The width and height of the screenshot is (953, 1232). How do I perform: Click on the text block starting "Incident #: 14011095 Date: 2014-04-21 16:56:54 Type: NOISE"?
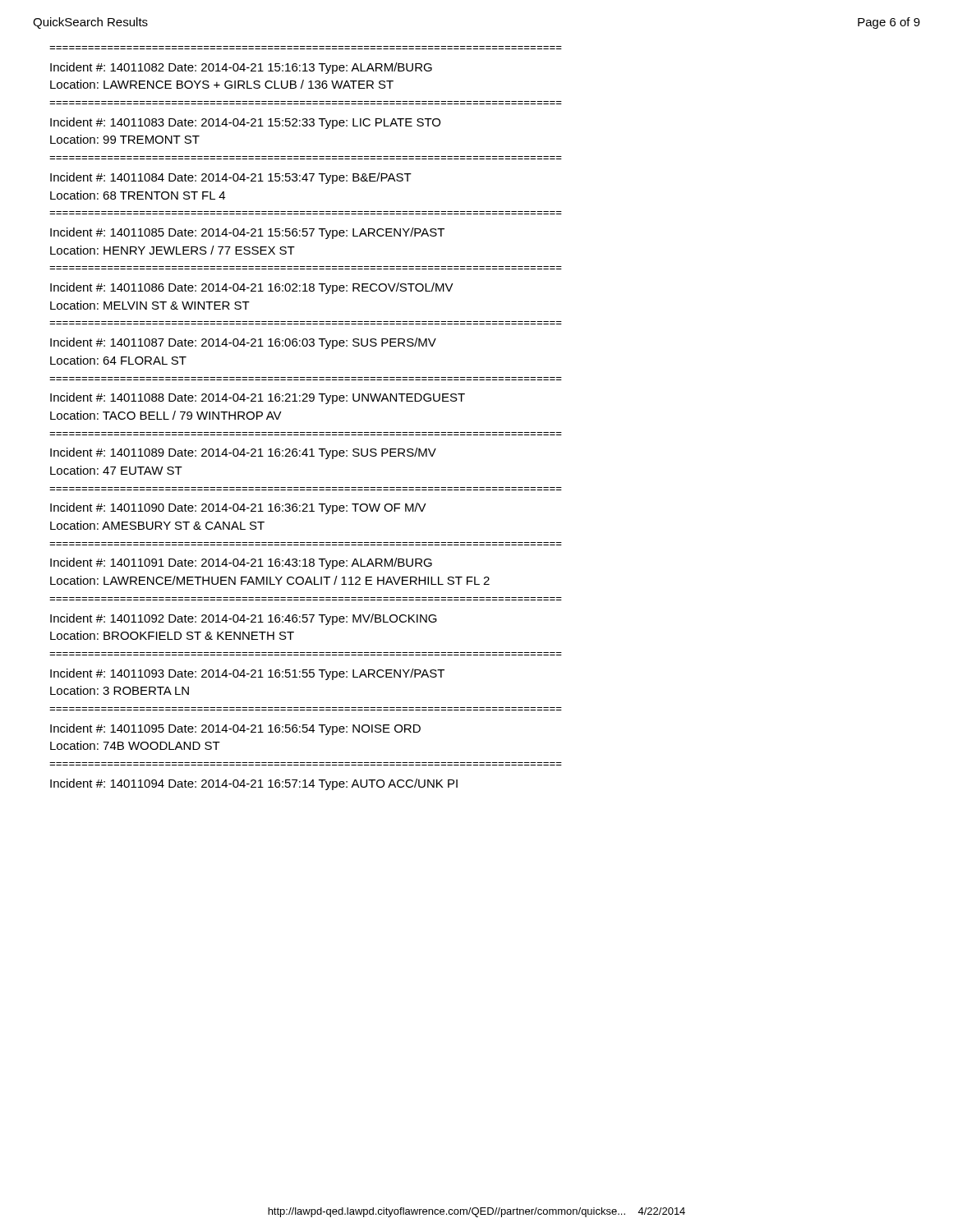tap(235, 737)
